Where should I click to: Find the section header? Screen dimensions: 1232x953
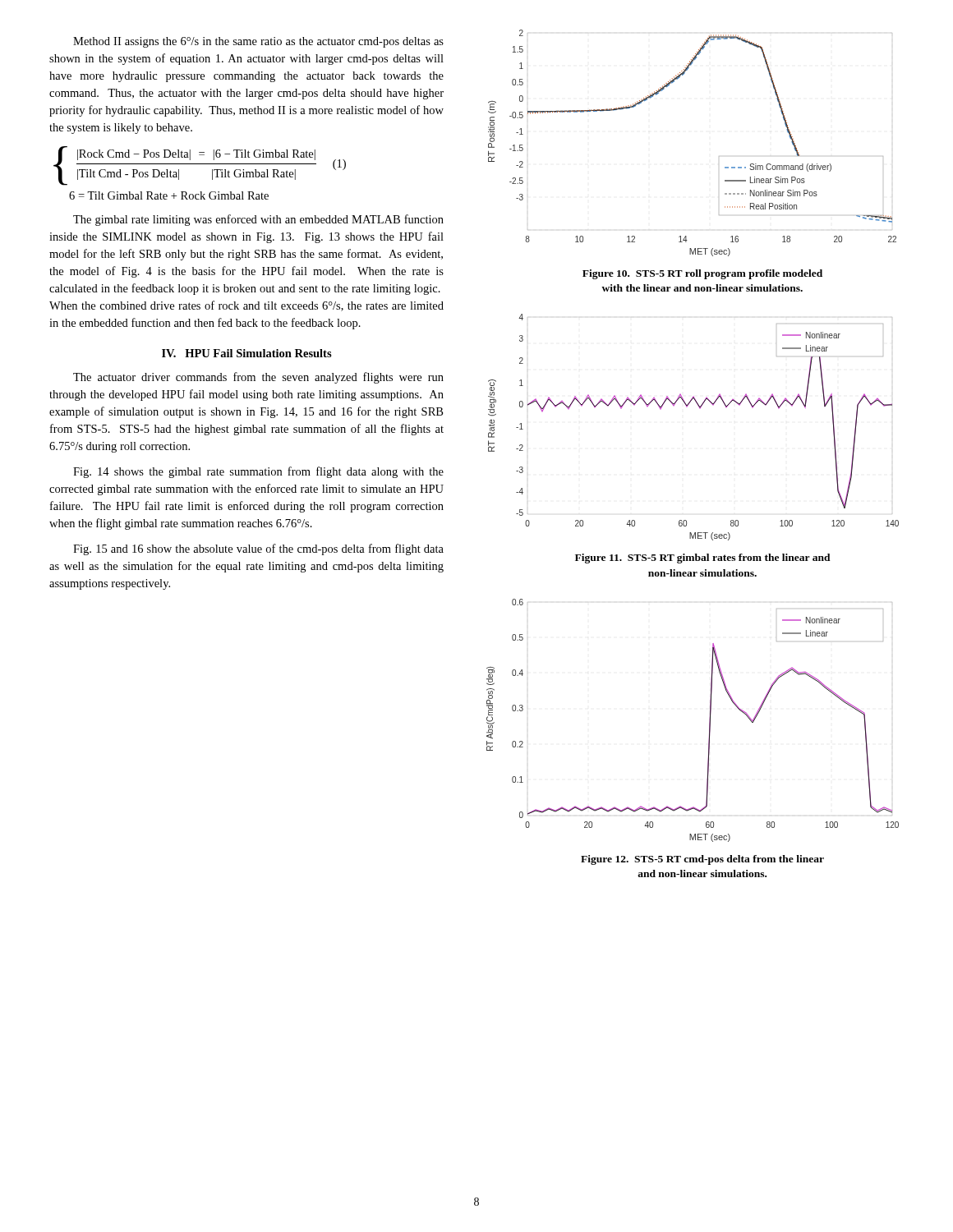(x=246, y=353)
